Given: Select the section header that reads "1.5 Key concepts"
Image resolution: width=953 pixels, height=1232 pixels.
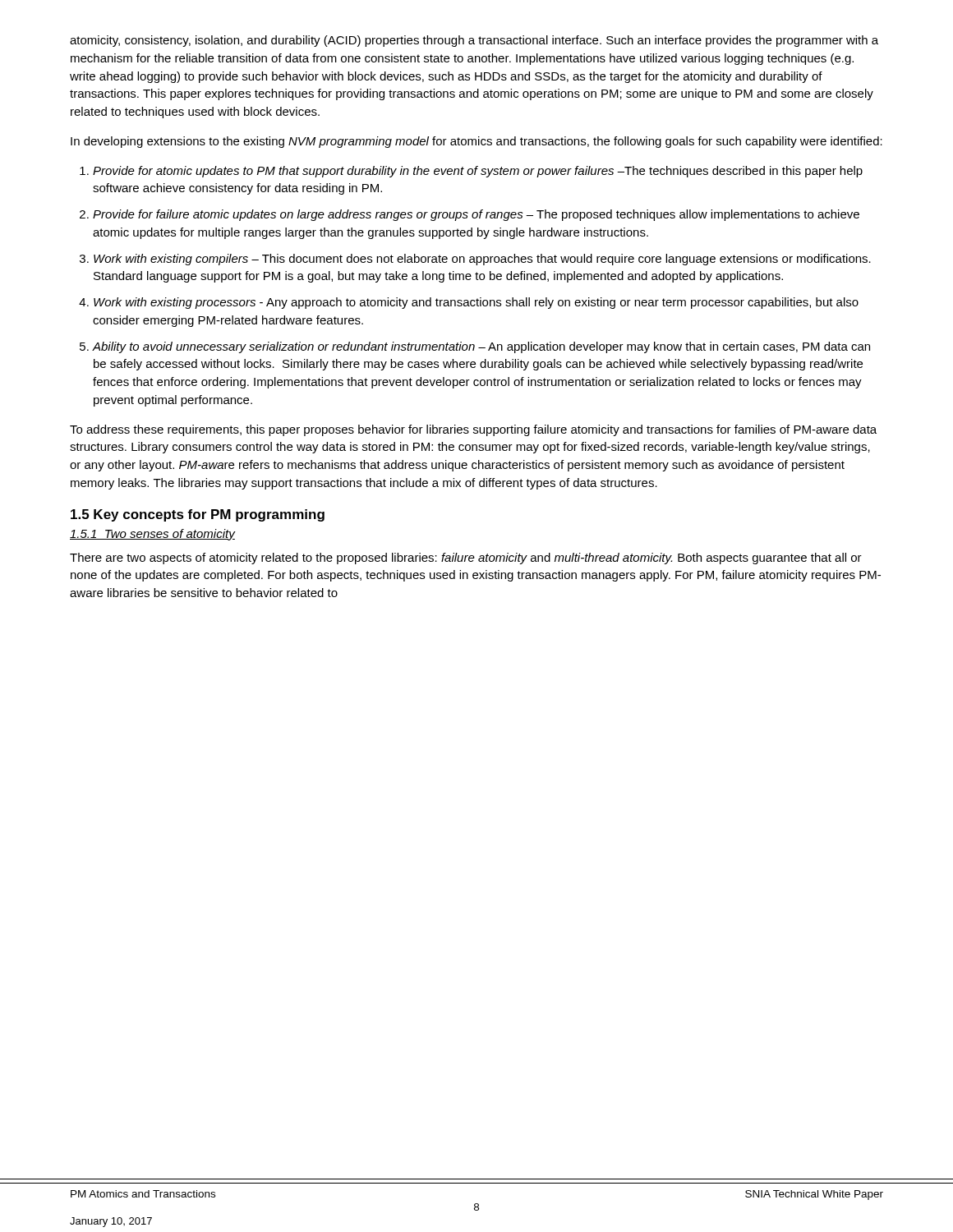Looking at the screenshot, I should point(198,514).
